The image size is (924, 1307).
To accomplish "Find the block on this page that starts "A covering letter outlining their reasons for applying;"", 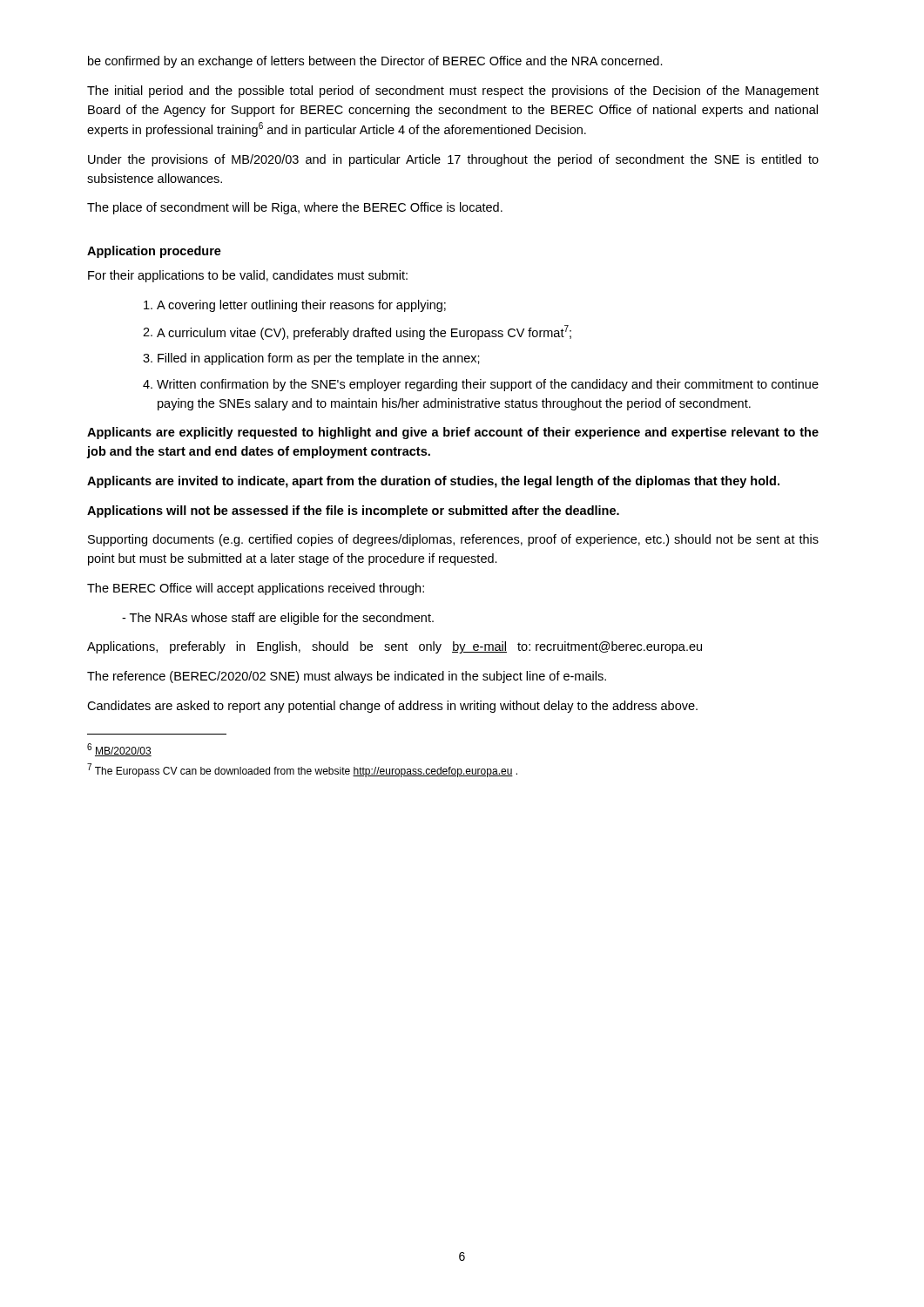I will point(470,355).
